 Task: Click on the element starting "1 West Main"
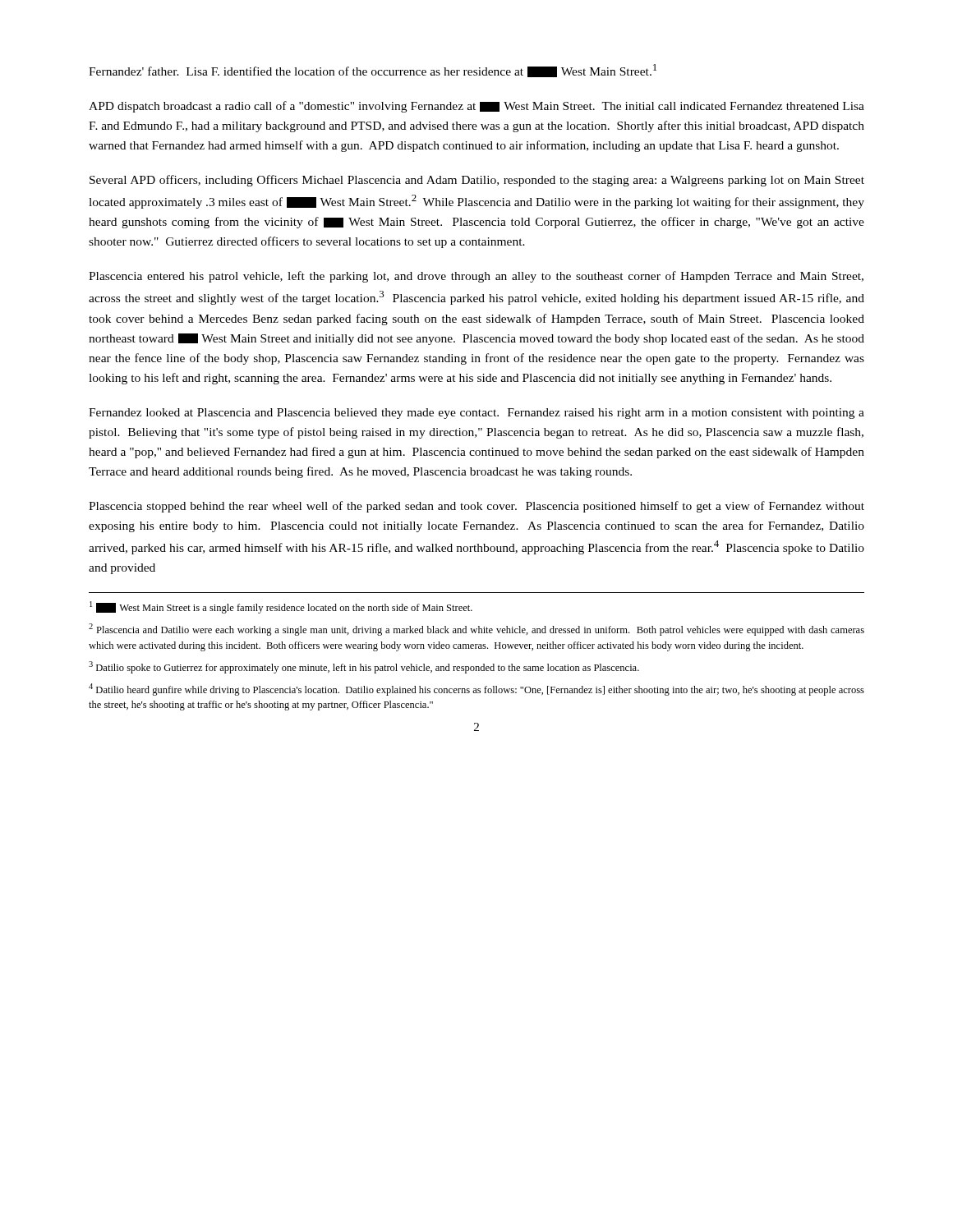coord(281,607)
